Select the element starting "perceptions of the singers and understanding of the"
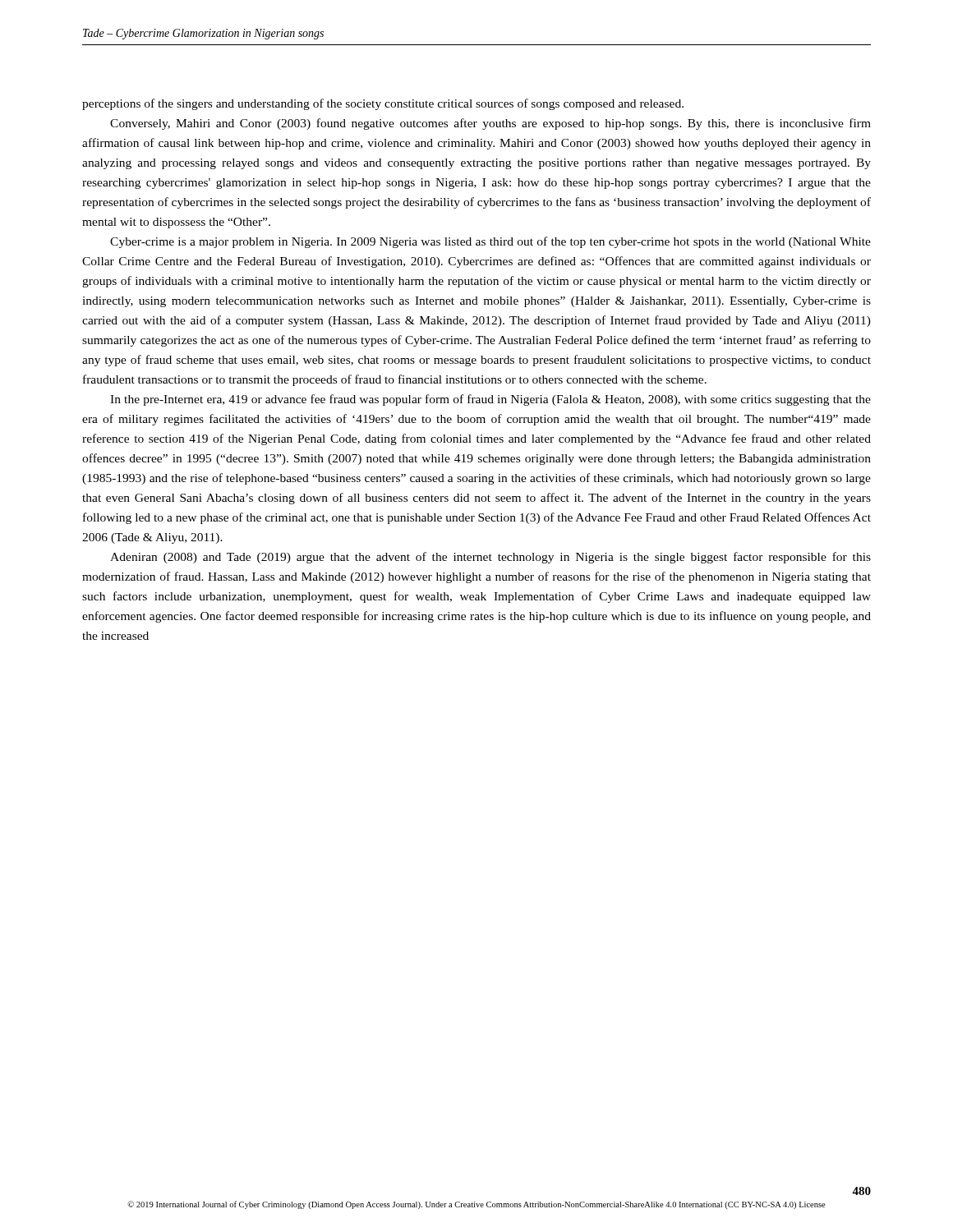 [476, 103]
